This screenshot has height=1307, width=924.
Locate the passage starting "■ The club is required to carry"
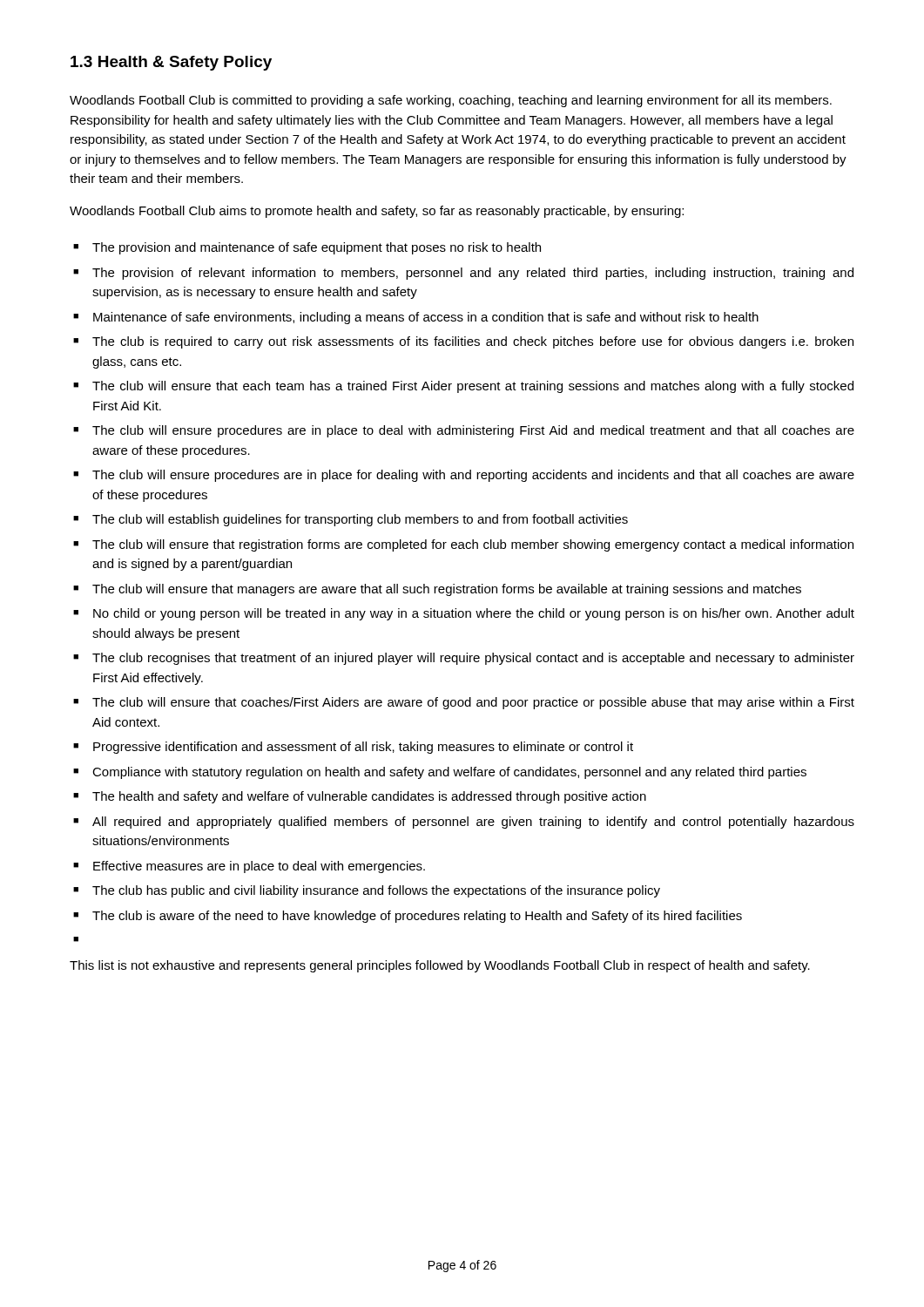[462, 352]
